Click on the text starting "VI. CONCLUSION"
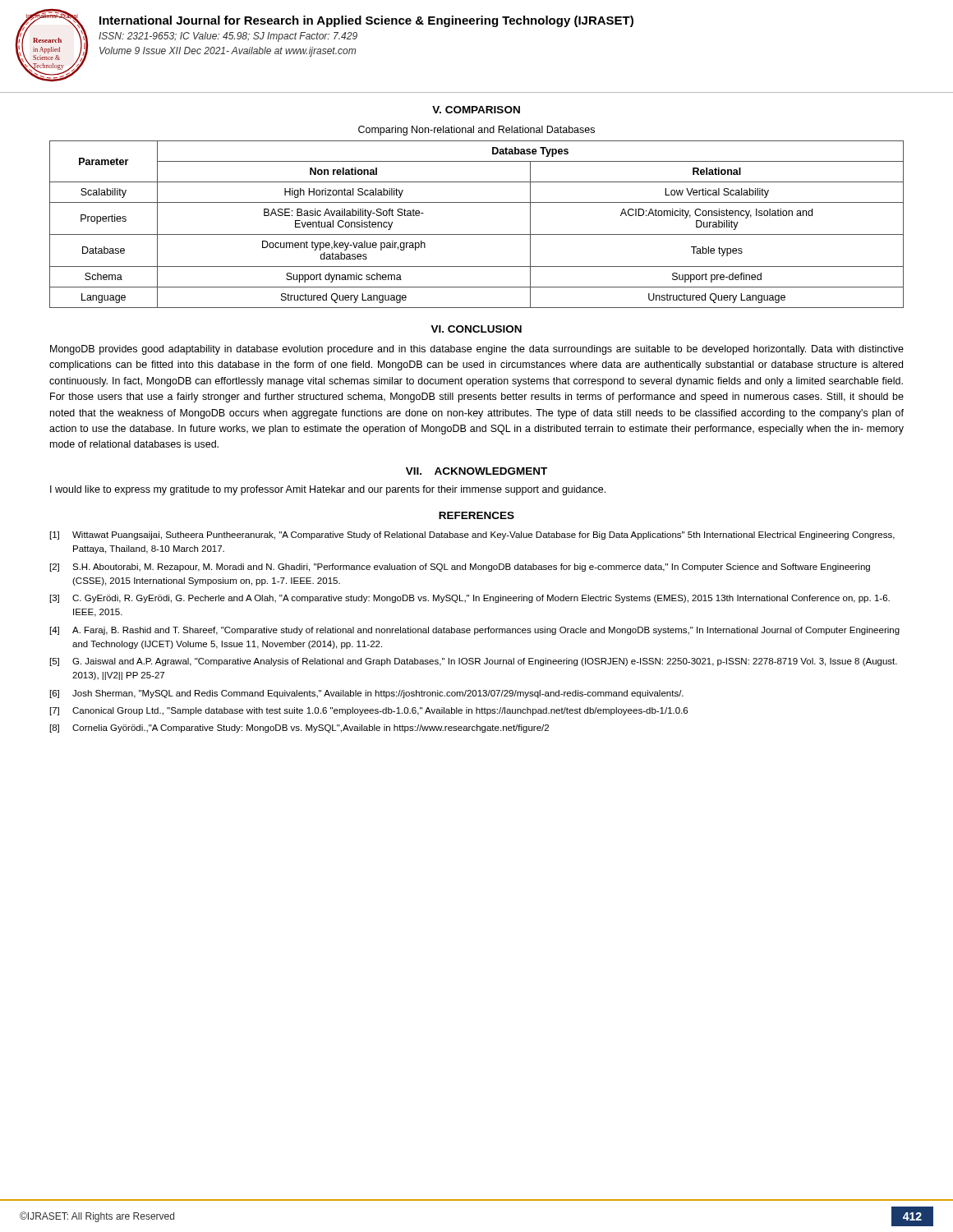953x1232 pixels. pos(476,329)
